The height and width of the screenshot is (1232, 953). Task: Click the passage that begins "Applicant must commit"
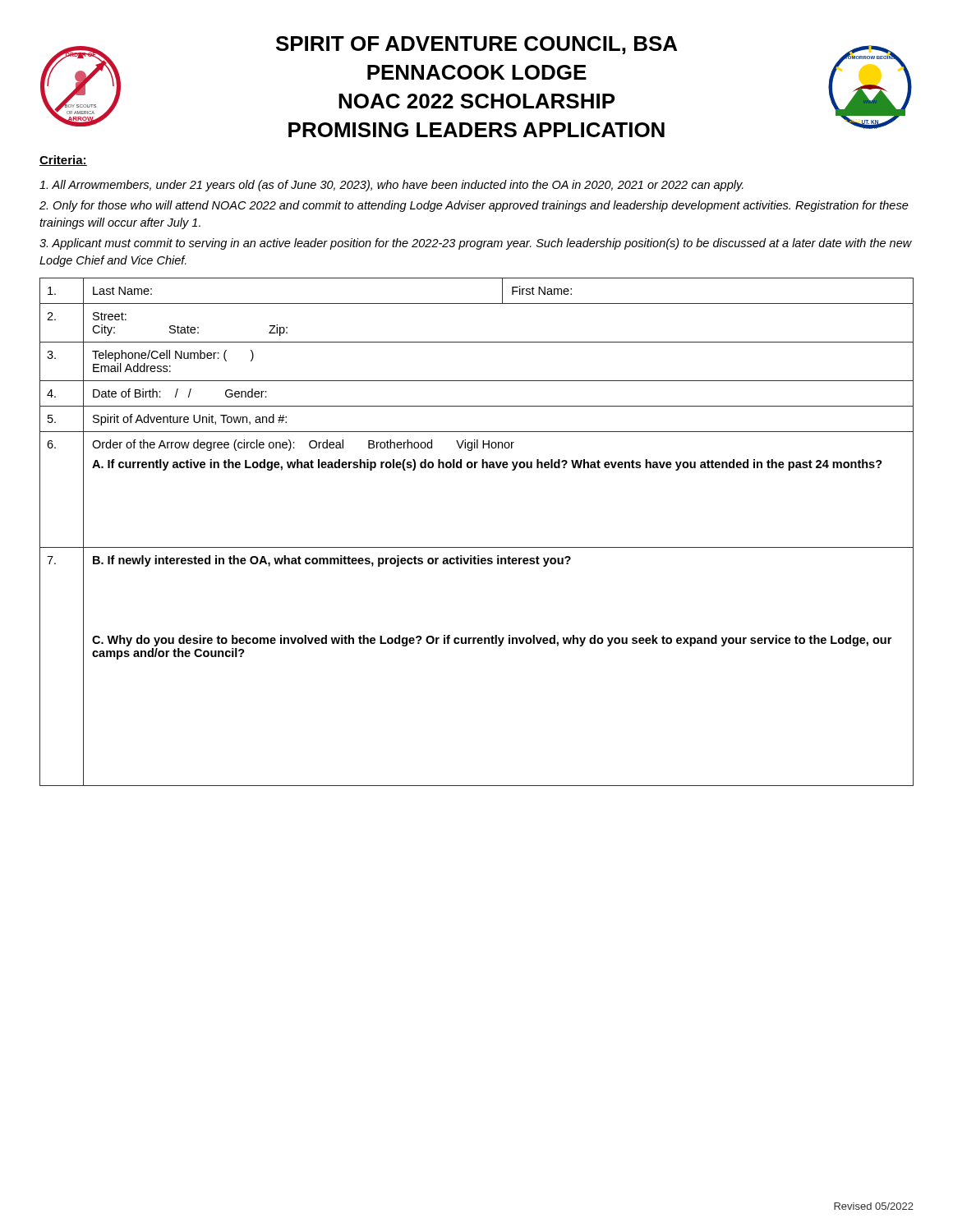tap(475, 252)
